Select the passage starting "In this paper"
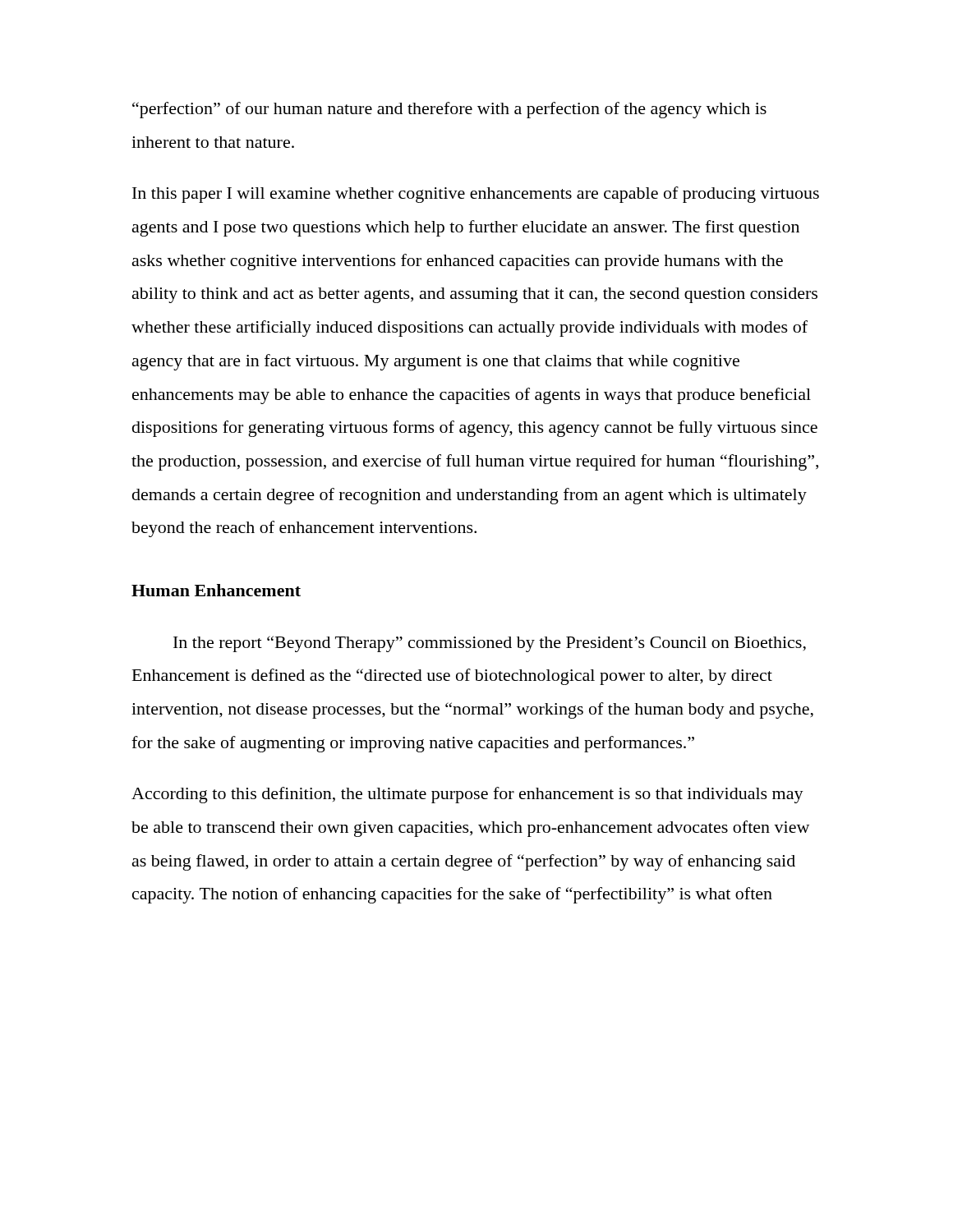Viewport: 953px width, 1232px height. (476, 361)
